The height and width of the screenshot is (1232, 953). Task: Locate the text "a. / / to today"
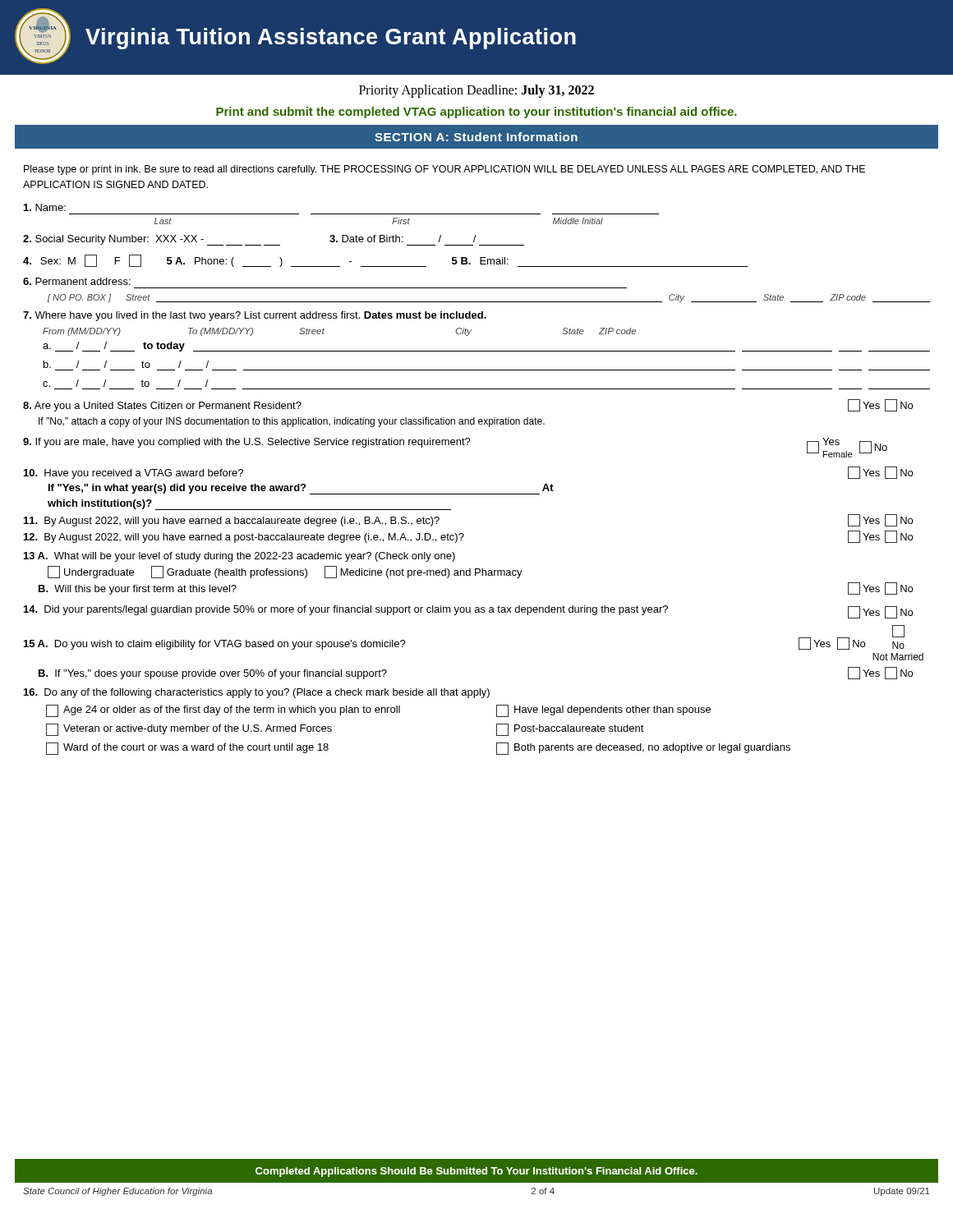486,345
